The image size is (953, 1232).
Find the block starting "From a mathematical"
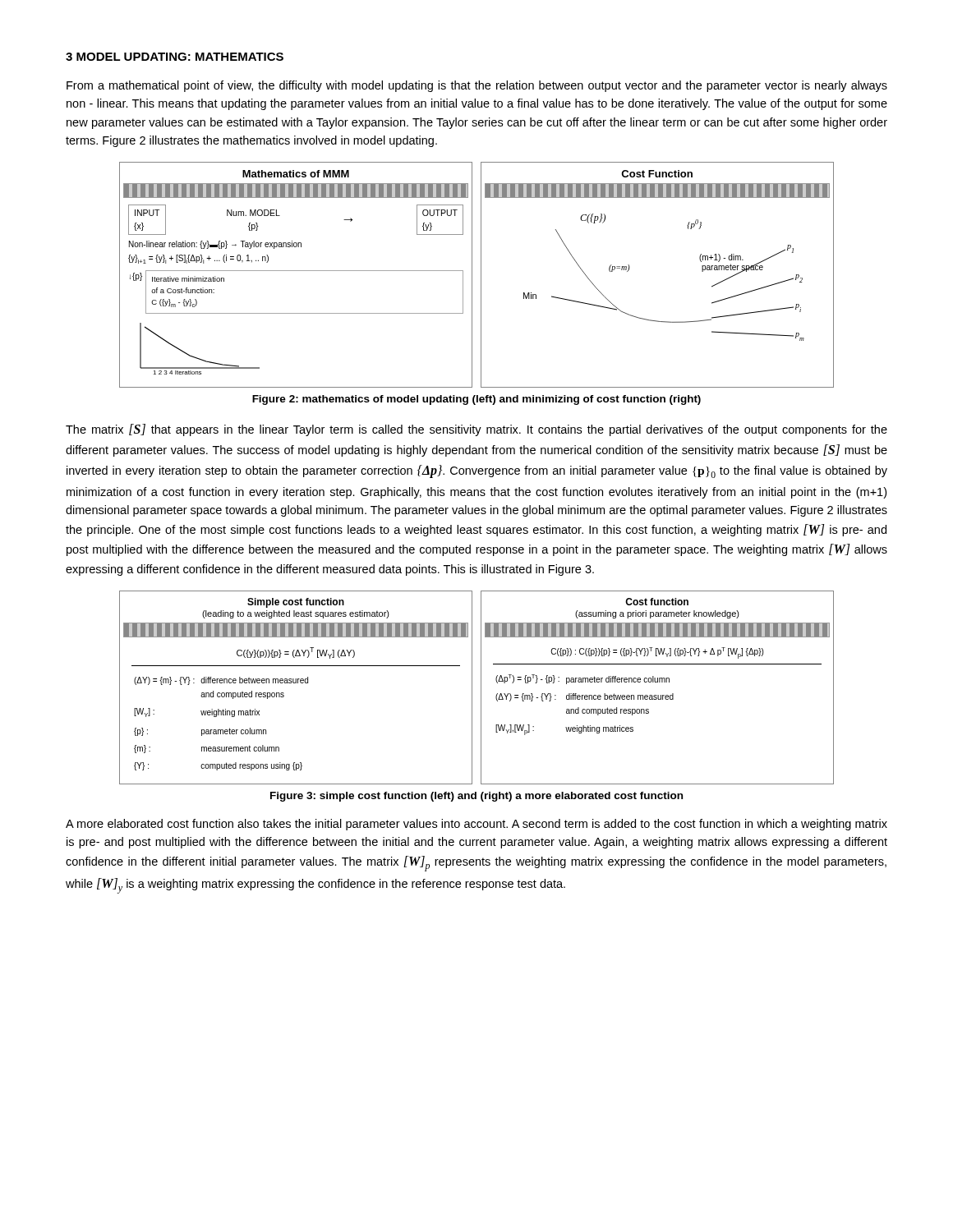coord(476,113)
